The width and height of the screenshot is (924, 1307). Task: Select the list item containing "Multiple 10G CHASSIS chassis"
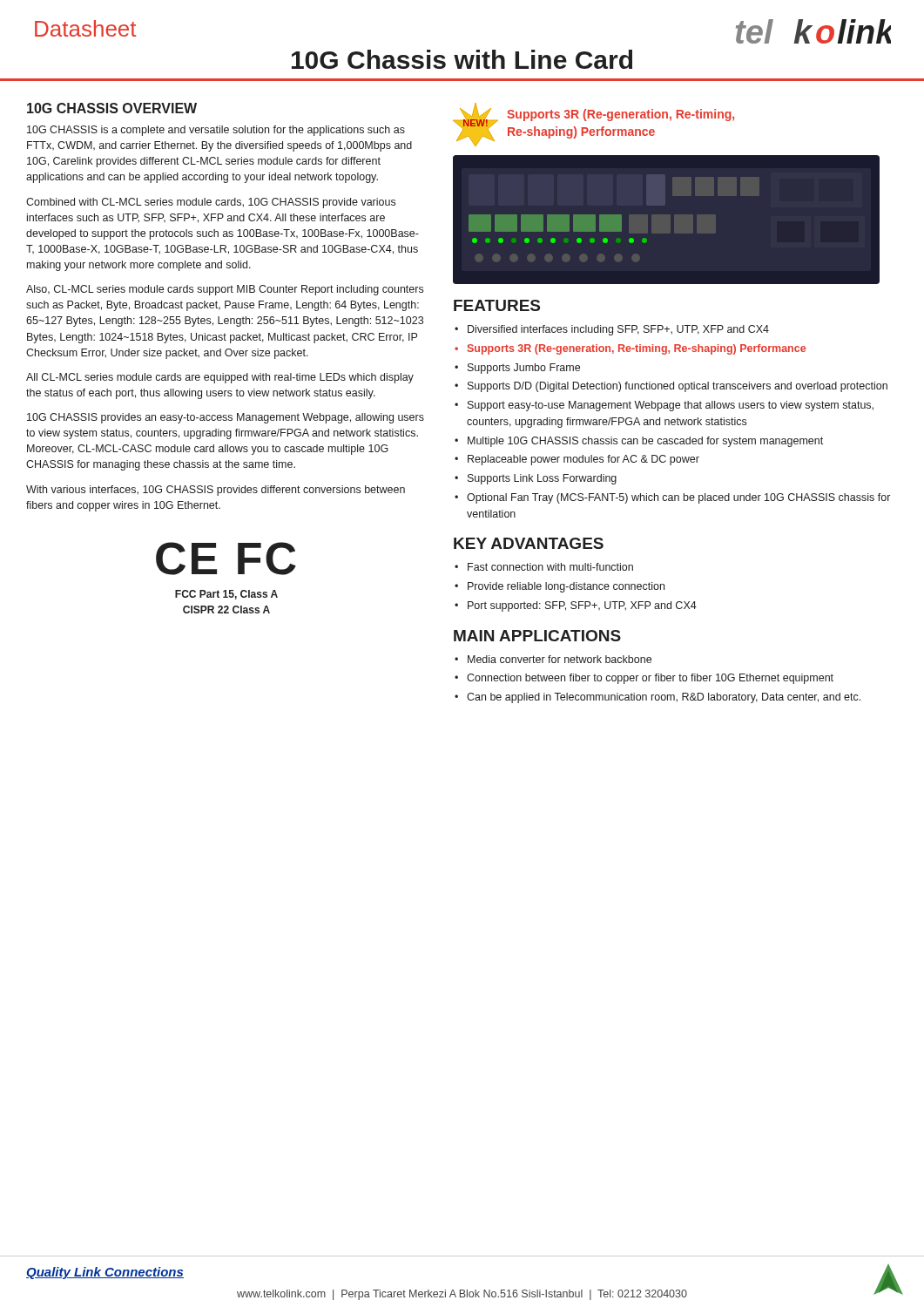tap(645, 440)
